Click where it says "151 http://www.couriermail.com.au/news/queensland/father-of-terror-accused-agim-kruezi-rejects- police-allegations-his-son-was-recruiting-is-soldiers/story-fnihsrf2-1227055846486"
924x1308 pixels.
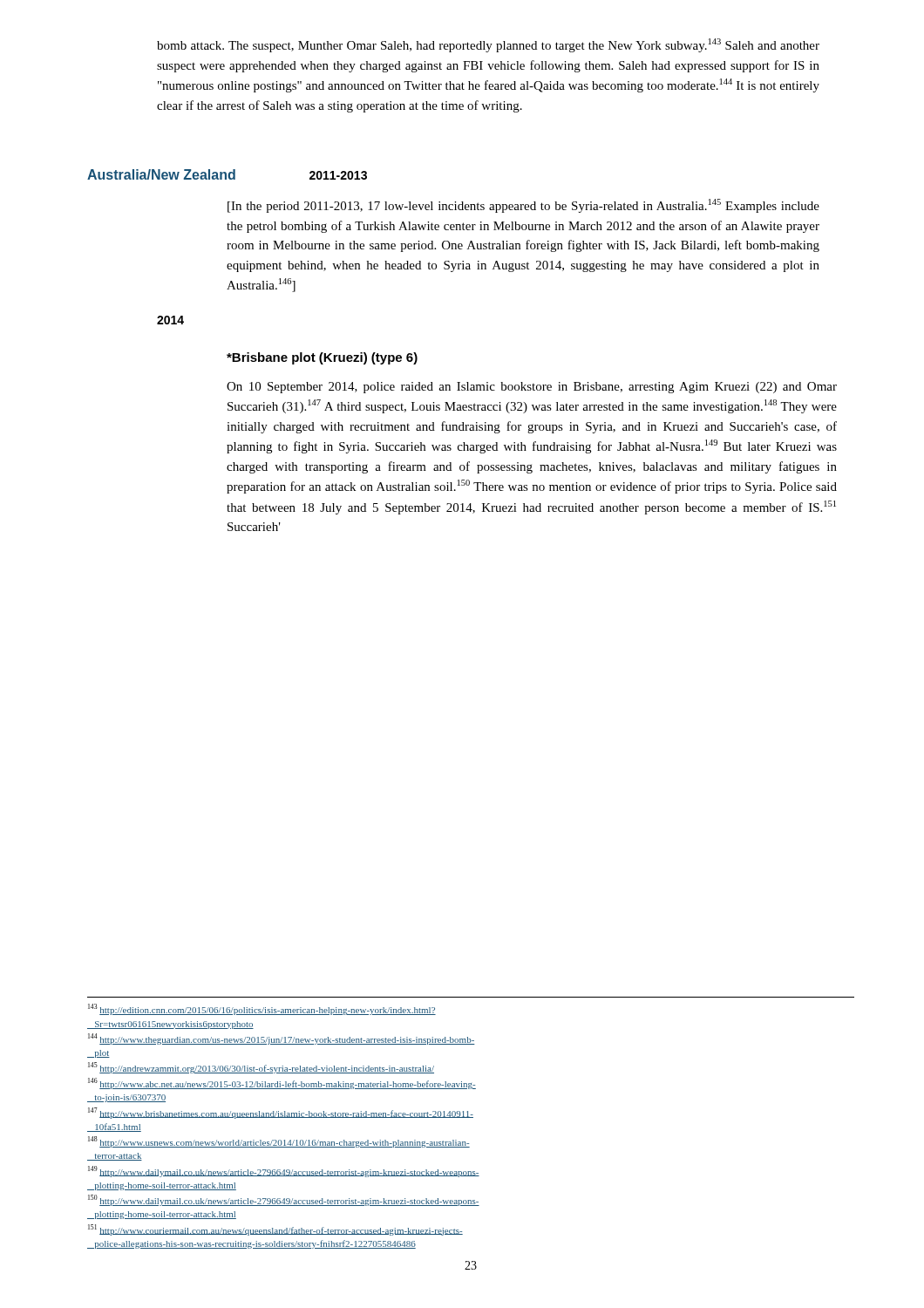point(275,1236)
